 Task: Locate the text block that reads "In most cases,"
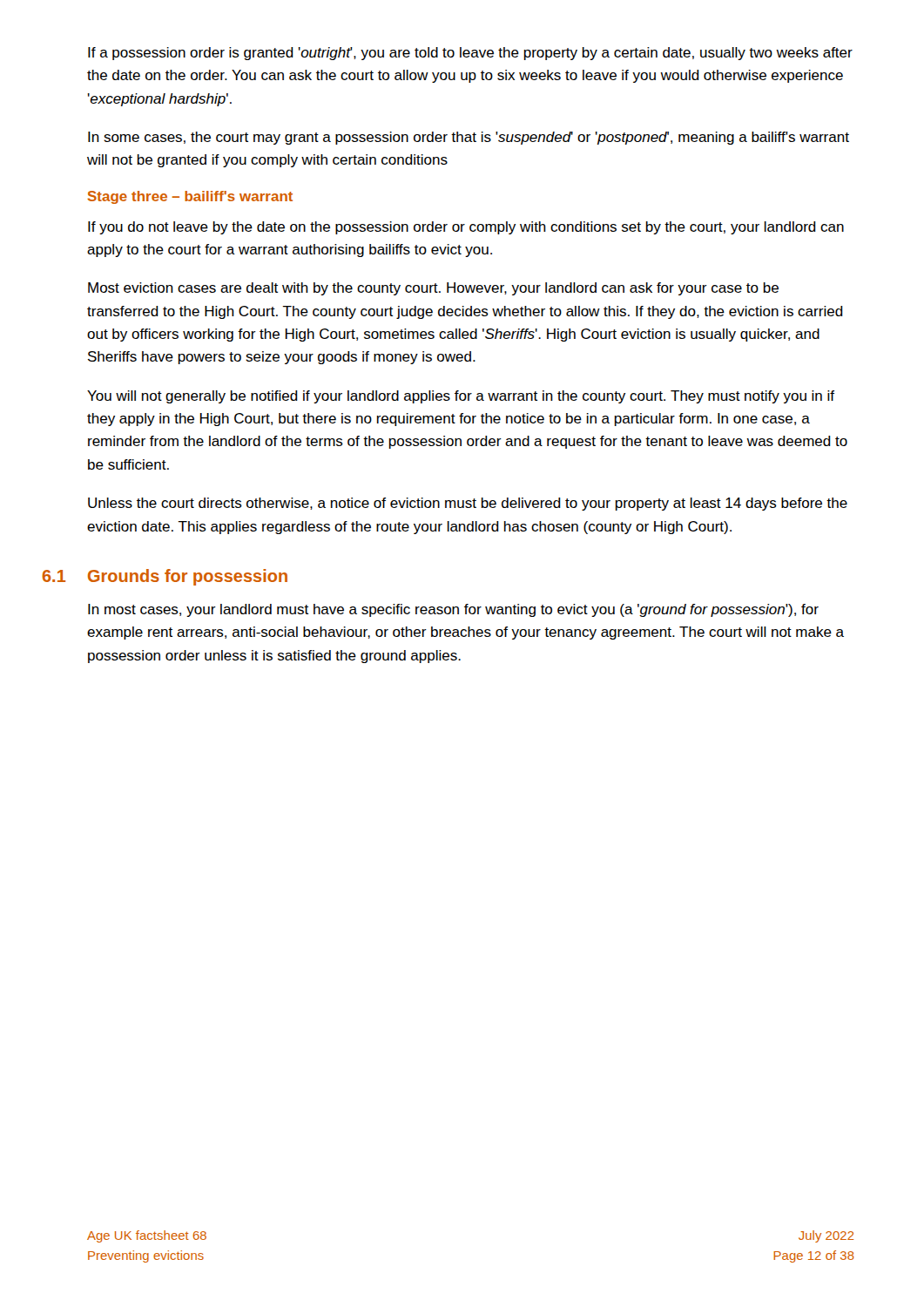[466, 632]
